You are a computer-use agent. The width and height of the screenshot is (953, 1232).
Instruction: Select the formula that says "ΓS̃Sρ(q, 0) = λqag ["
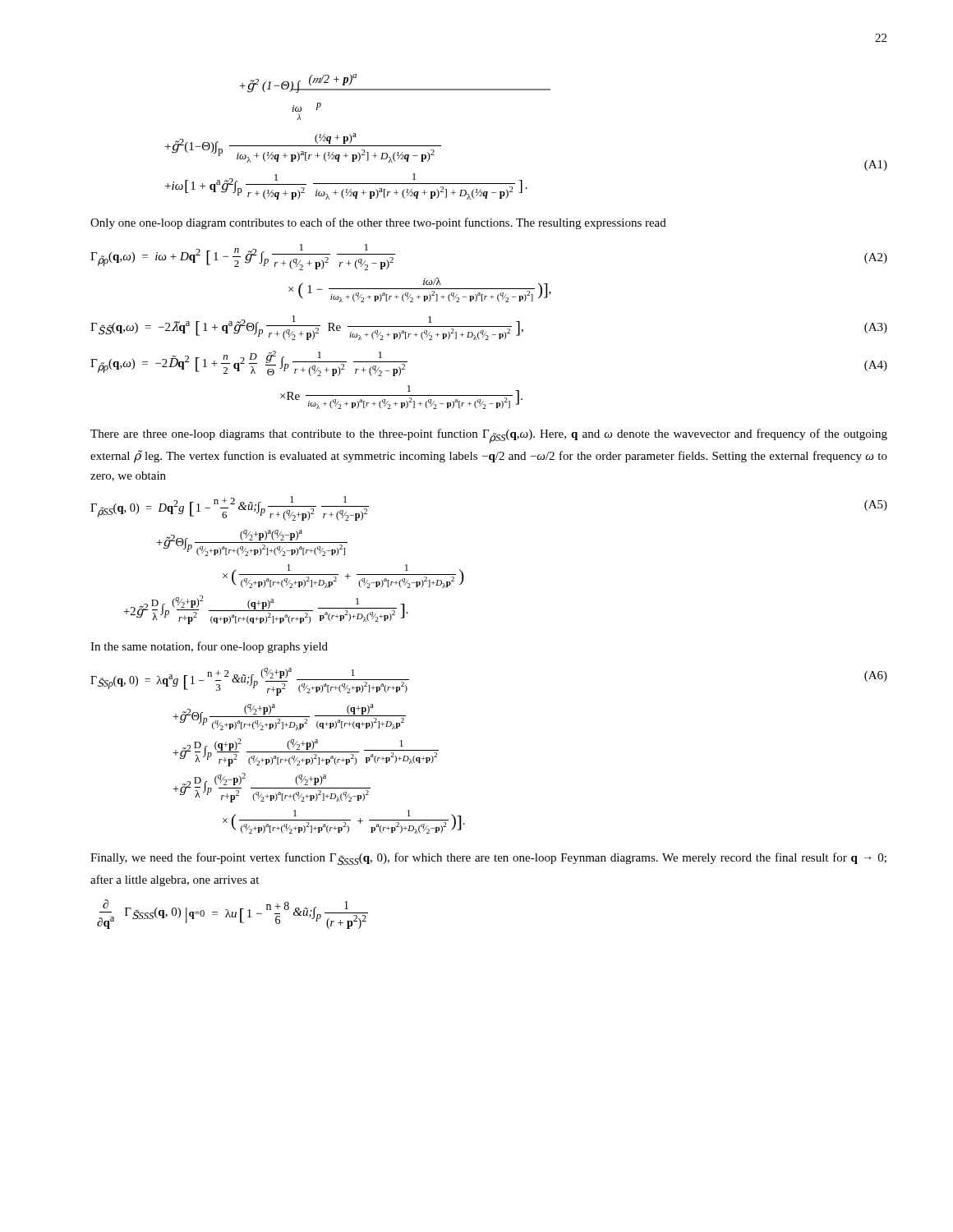point(244,681)
